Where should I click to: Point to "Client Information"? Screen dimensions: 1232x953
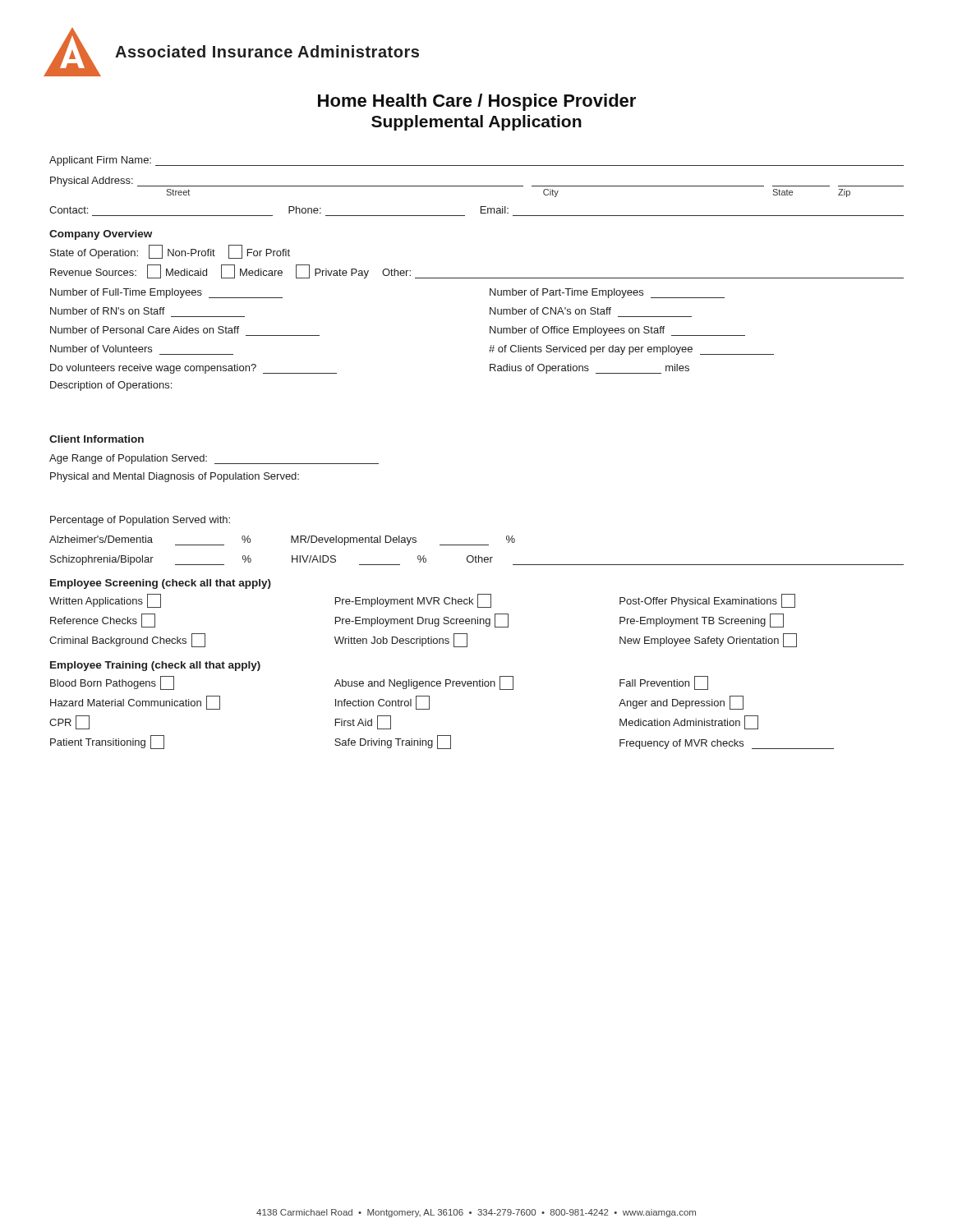[97, 439]
